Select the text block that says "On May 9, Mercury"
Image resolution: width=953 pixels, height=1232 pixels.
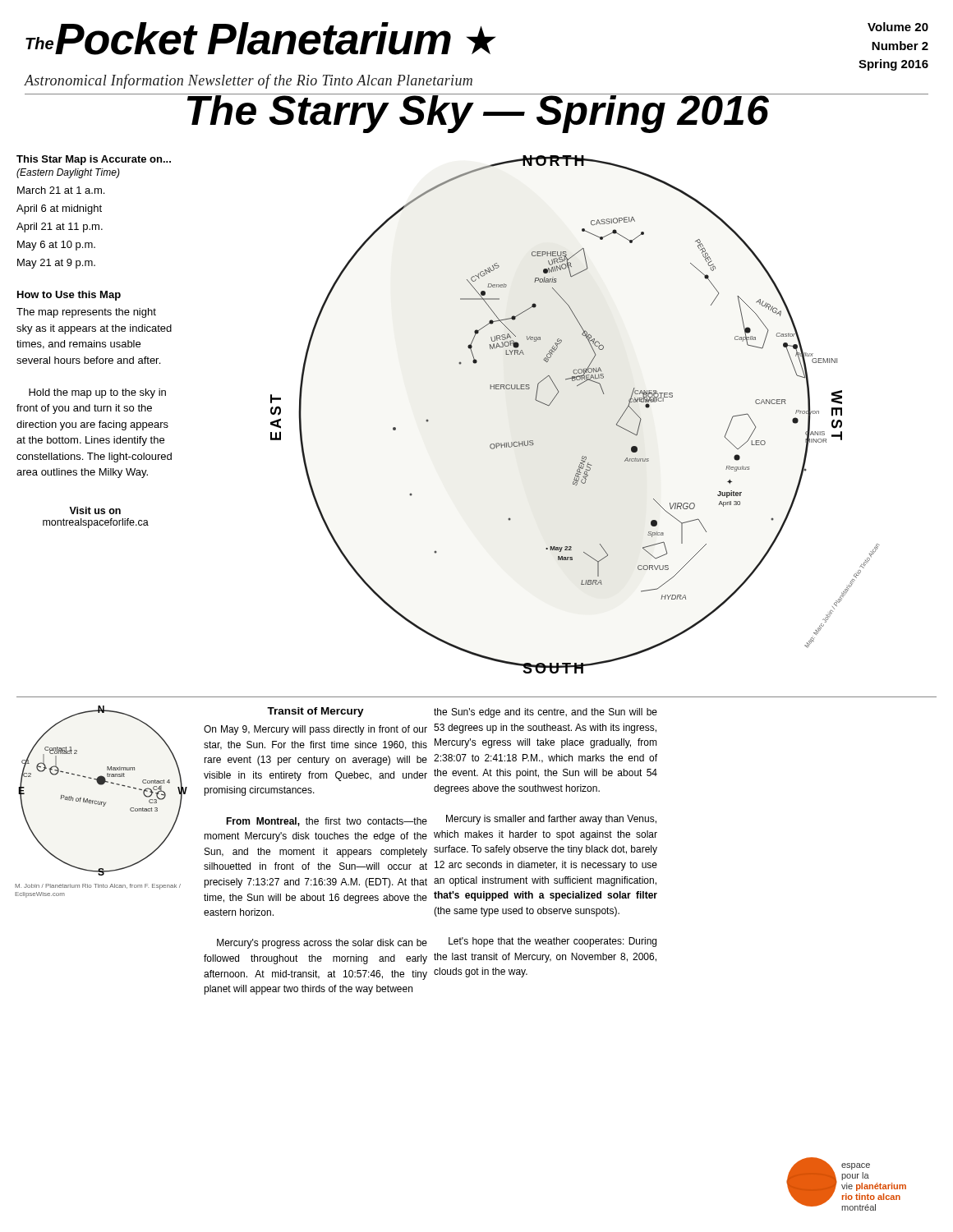click(315, 859)
